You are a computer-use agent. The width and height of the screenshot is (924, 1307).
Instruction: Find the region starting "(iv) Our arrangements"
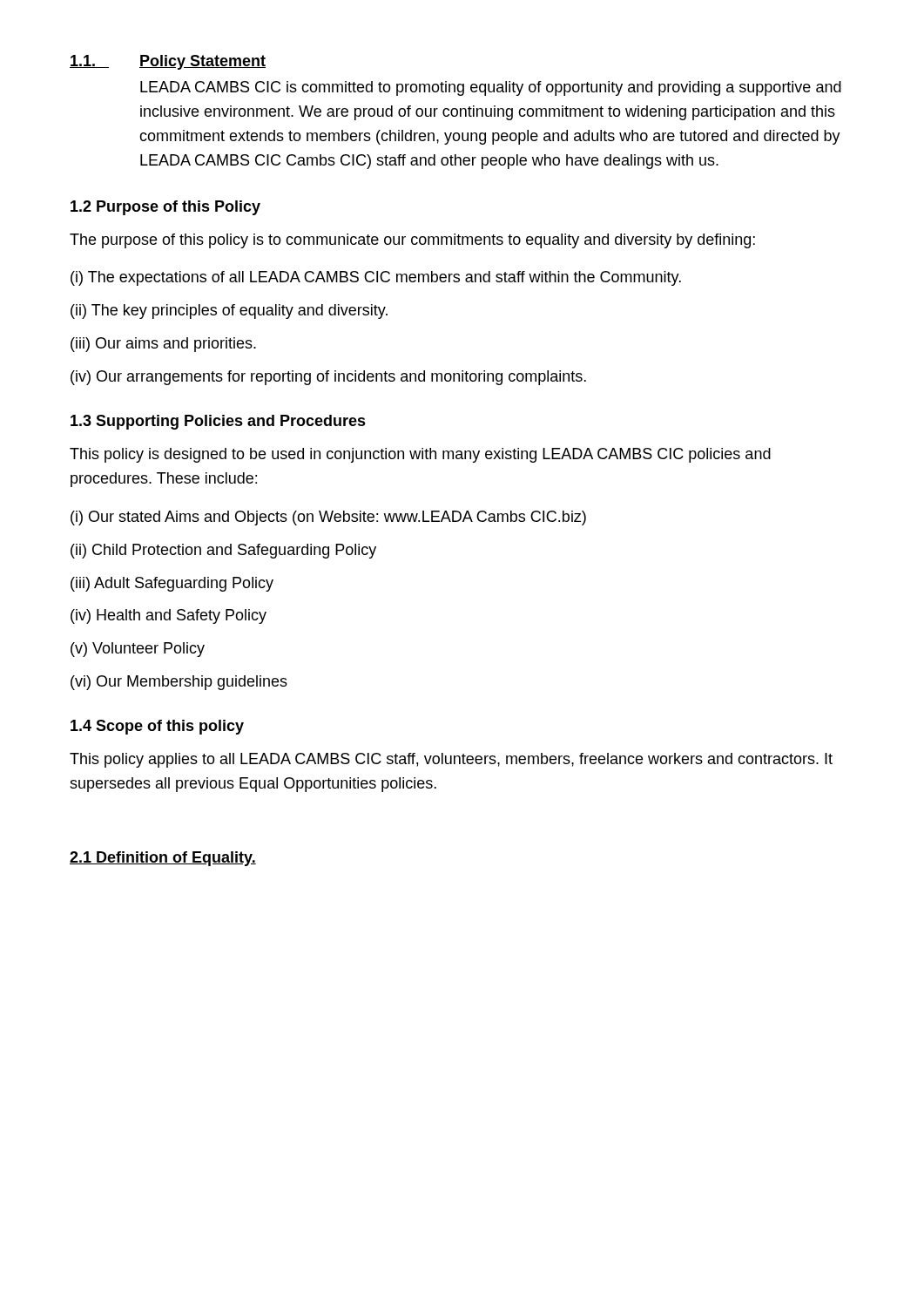coord(328,377)
